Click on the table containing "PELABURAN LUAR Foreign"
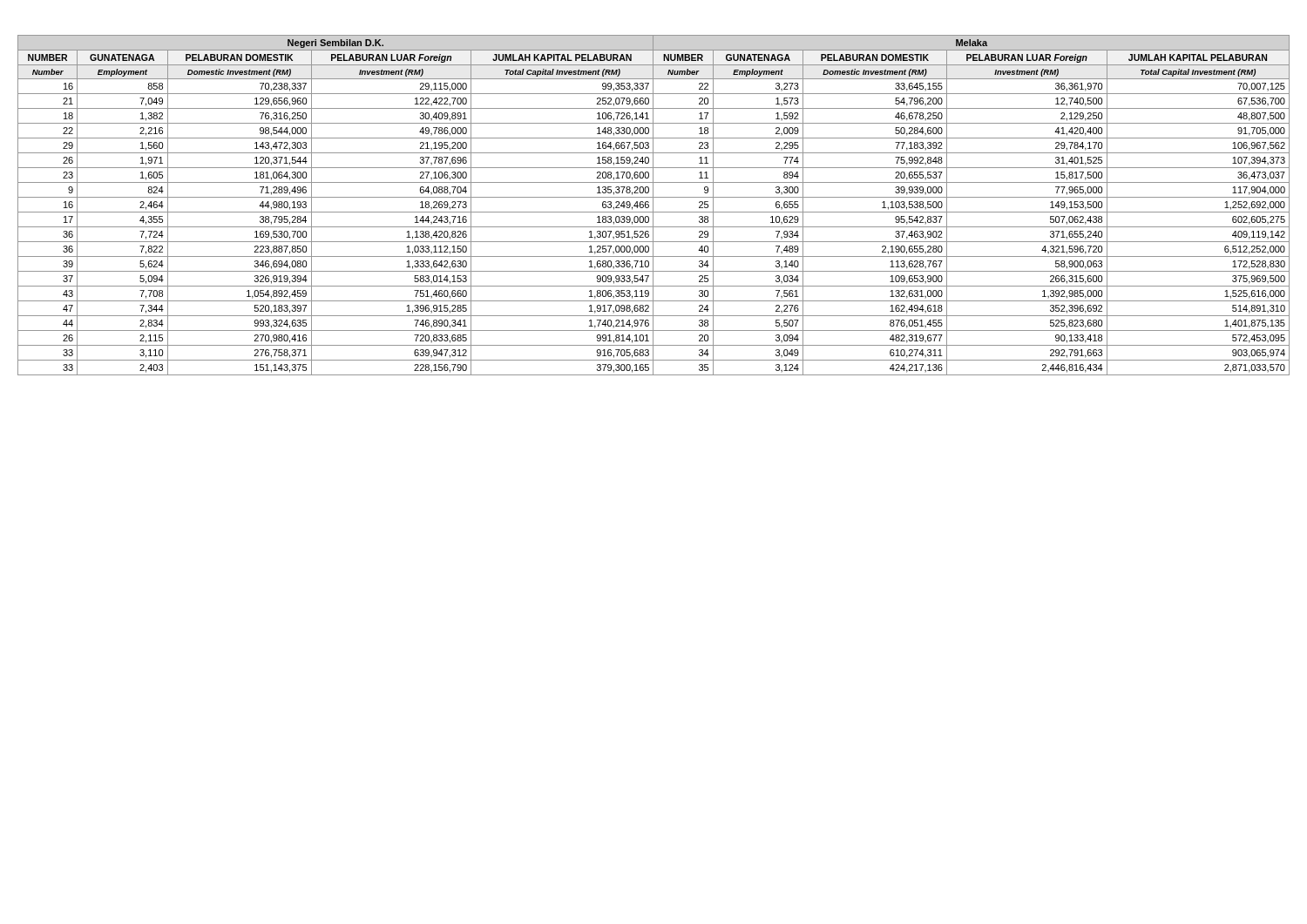 pos(654,205)
